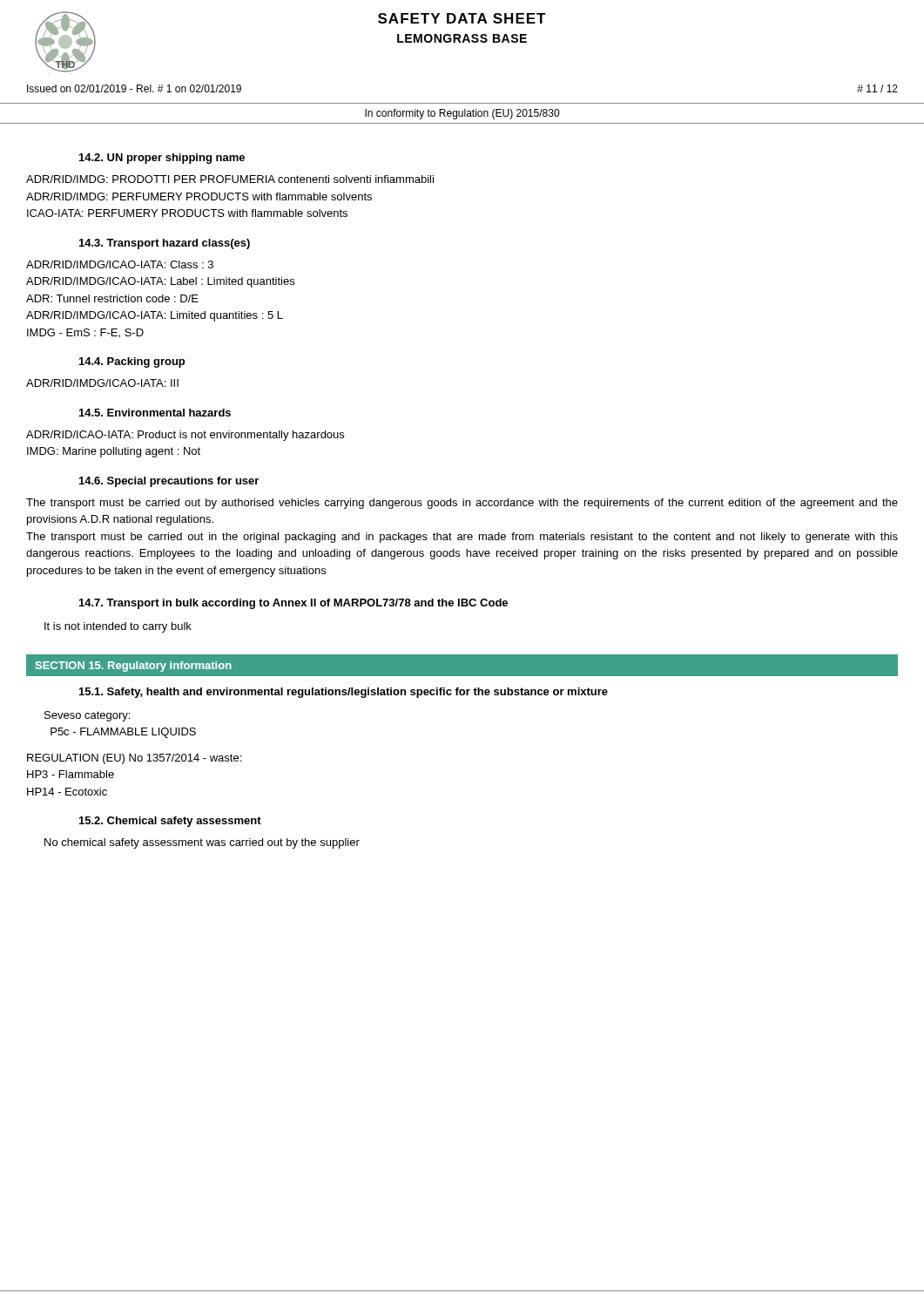This screenshot has height=1307, width=924.
Task: Find the text block starting "14.3. Transport hazard class(es)"
Action: tap(164, 242)
